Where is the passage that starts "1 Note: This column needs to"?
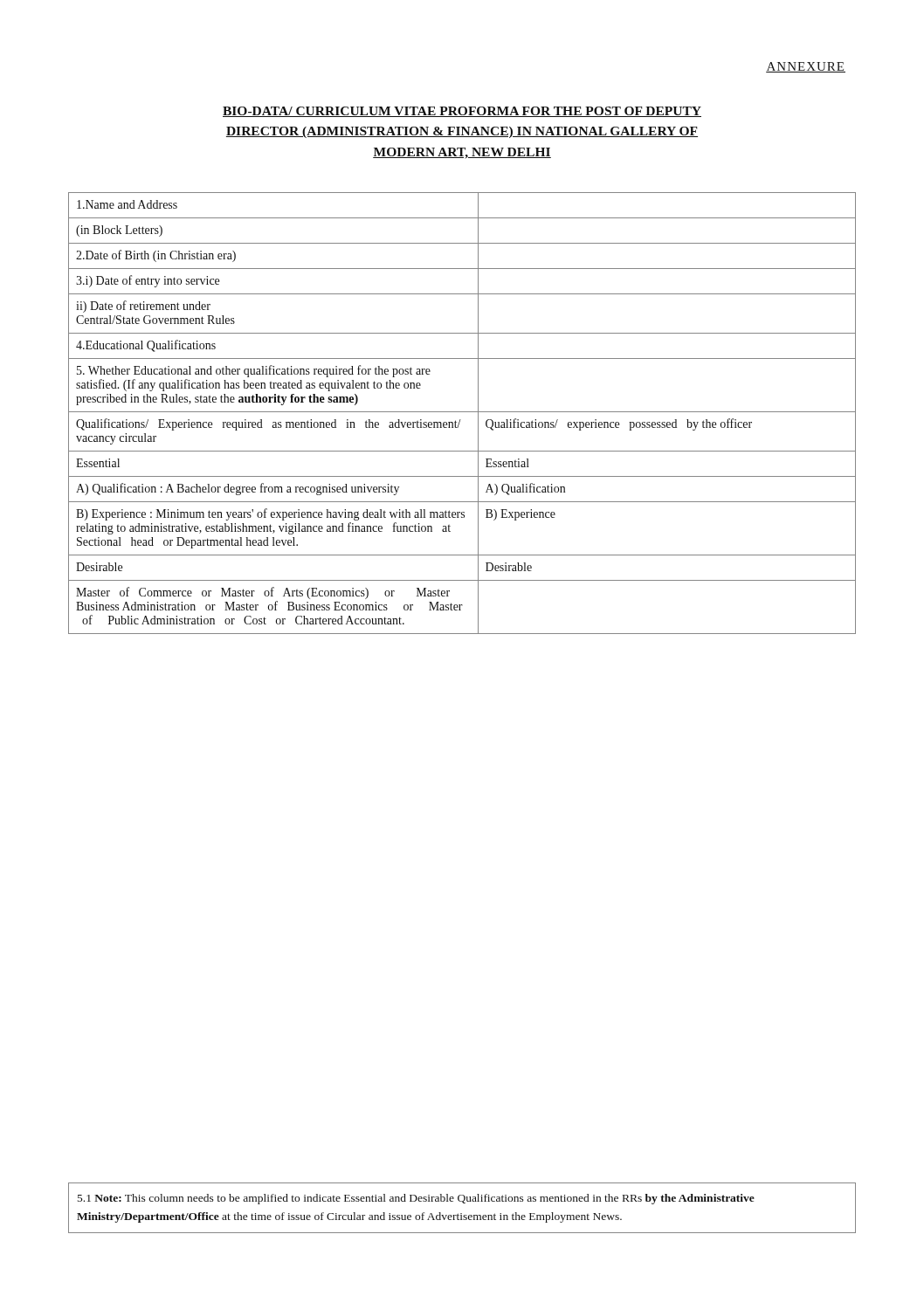Viewport: 924px width, 1310px height. tap(416, 1207)
